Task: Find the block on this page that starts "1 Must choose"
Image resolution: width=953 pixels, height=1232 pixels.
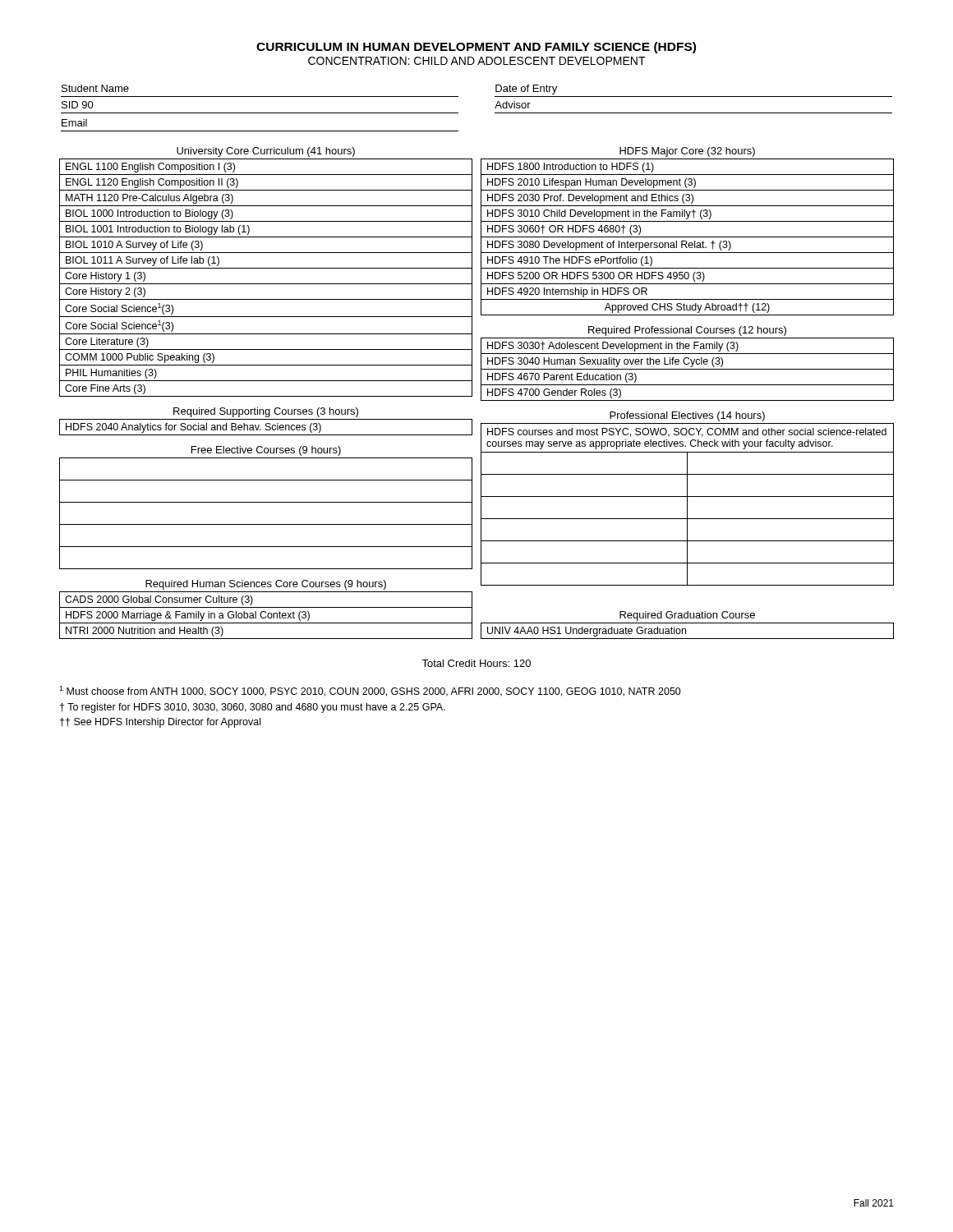Action: point(370,691)
